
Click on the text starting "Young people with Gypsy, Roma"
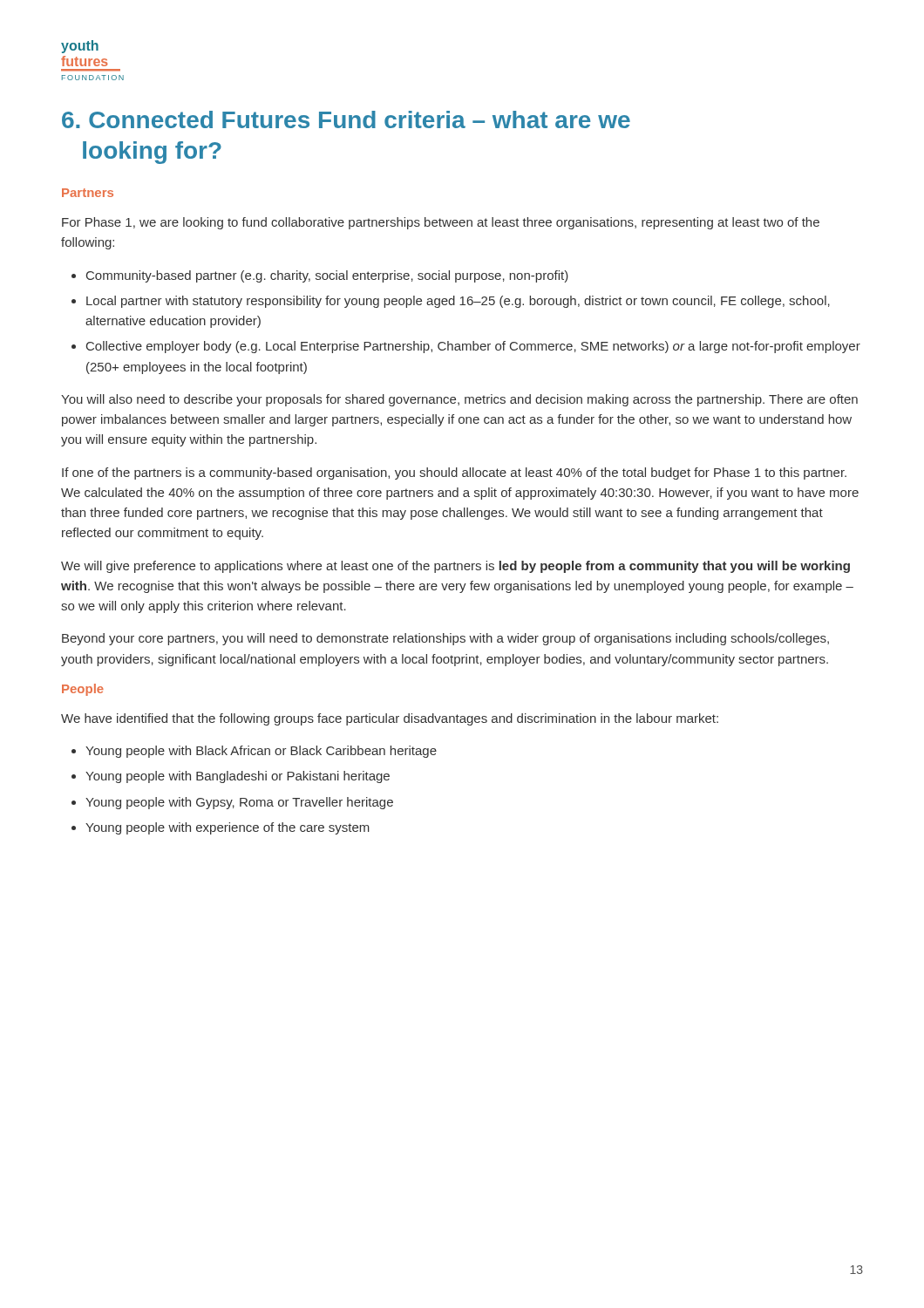240,801
